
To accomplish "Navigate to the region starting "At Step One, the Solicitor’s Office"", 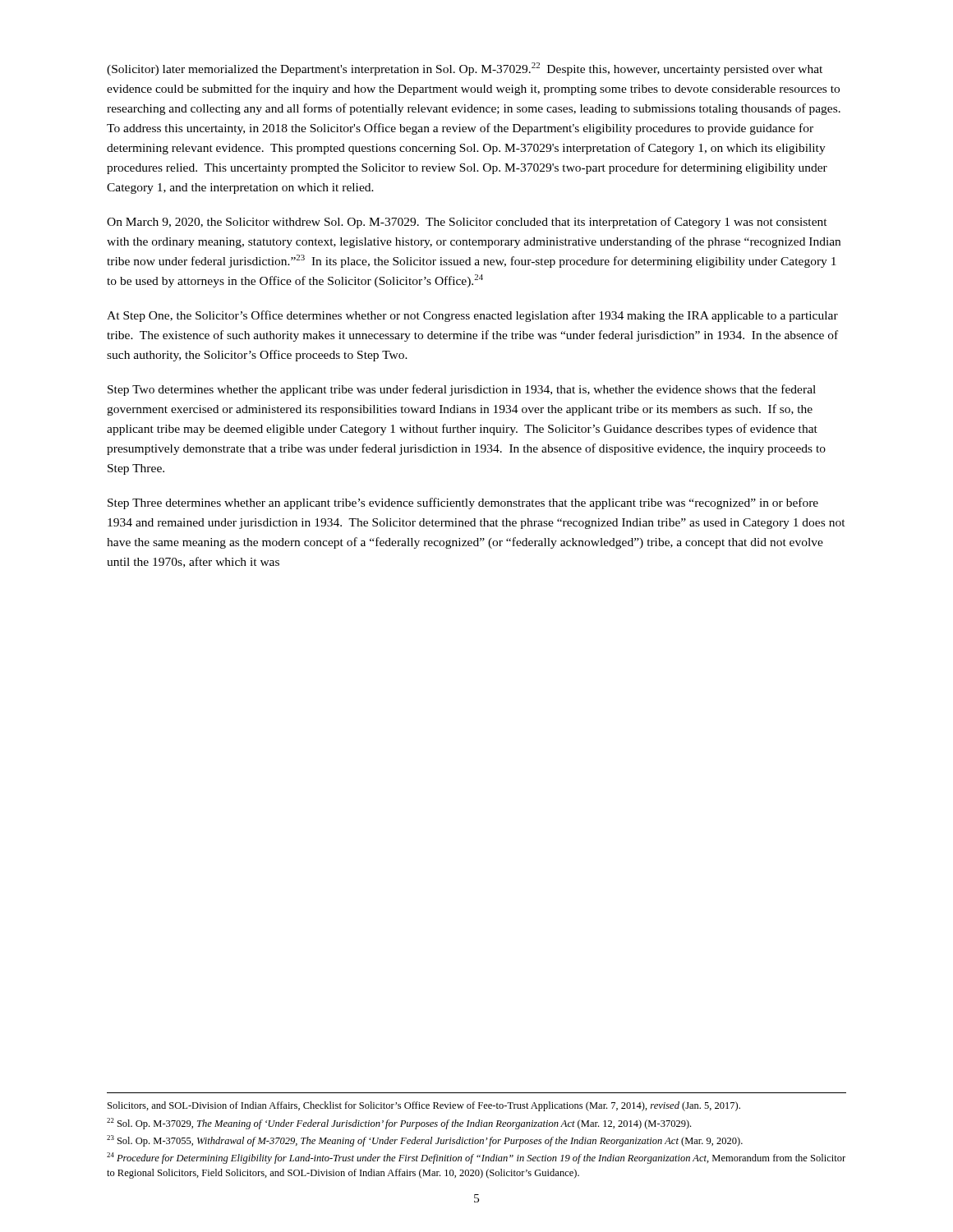I will (472, 335).
